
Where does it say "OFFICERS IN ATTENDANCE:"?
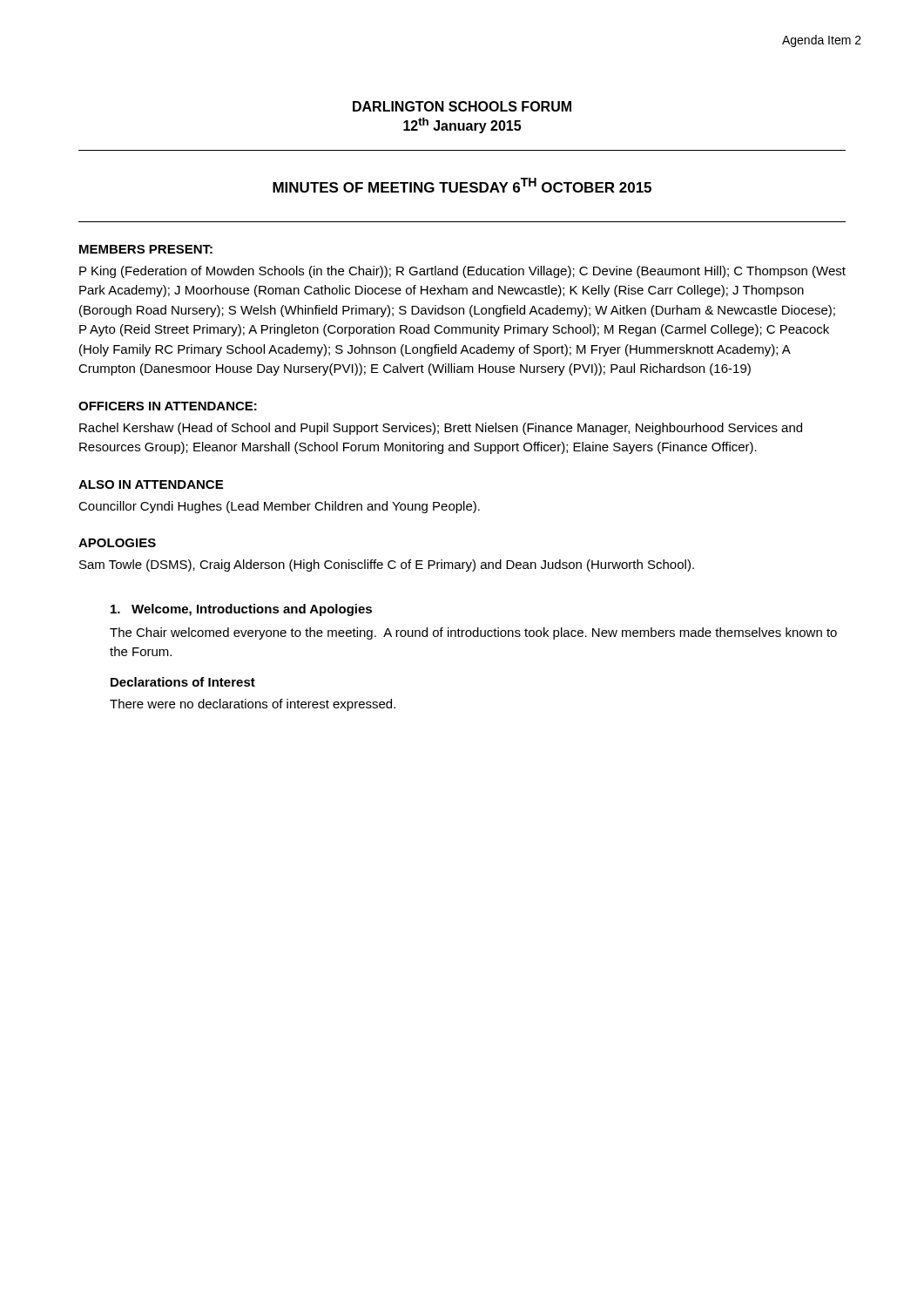[168, 406]
